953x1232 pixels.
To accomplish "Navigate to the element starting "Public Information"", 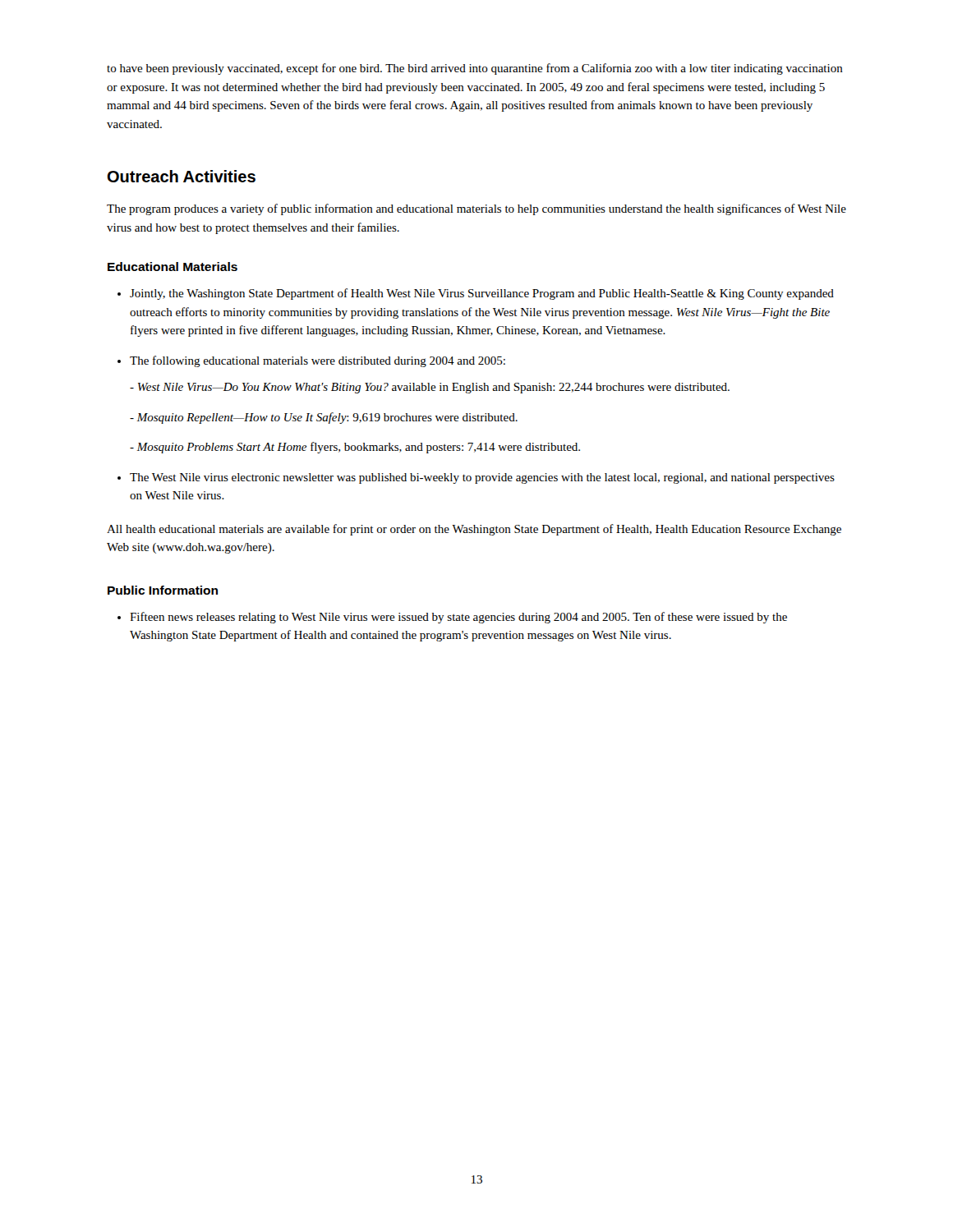I will tap(163, 590).
